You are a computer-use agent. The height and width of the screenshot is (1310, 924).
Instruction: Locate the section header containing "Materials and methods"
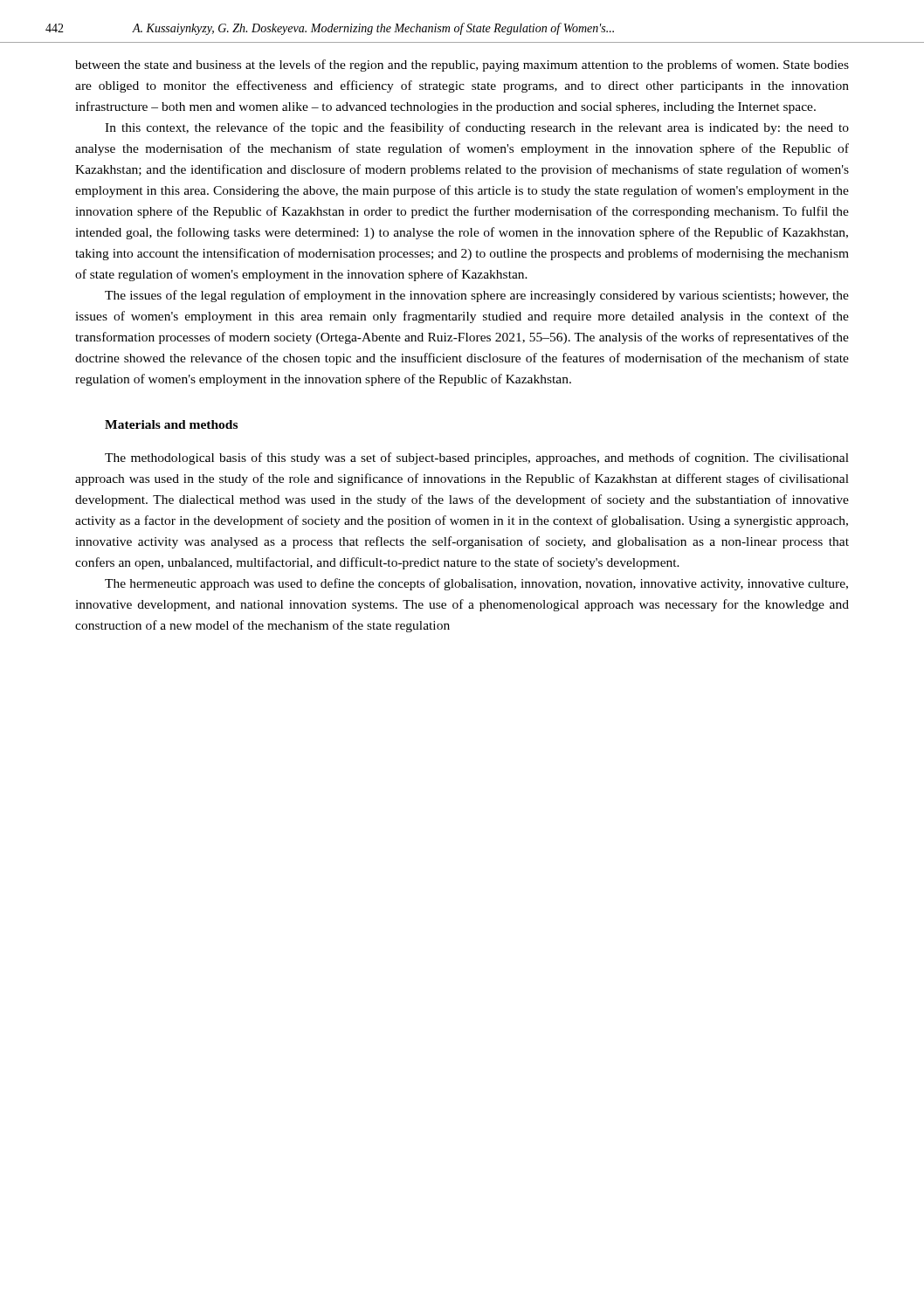(x=171, y=424)
